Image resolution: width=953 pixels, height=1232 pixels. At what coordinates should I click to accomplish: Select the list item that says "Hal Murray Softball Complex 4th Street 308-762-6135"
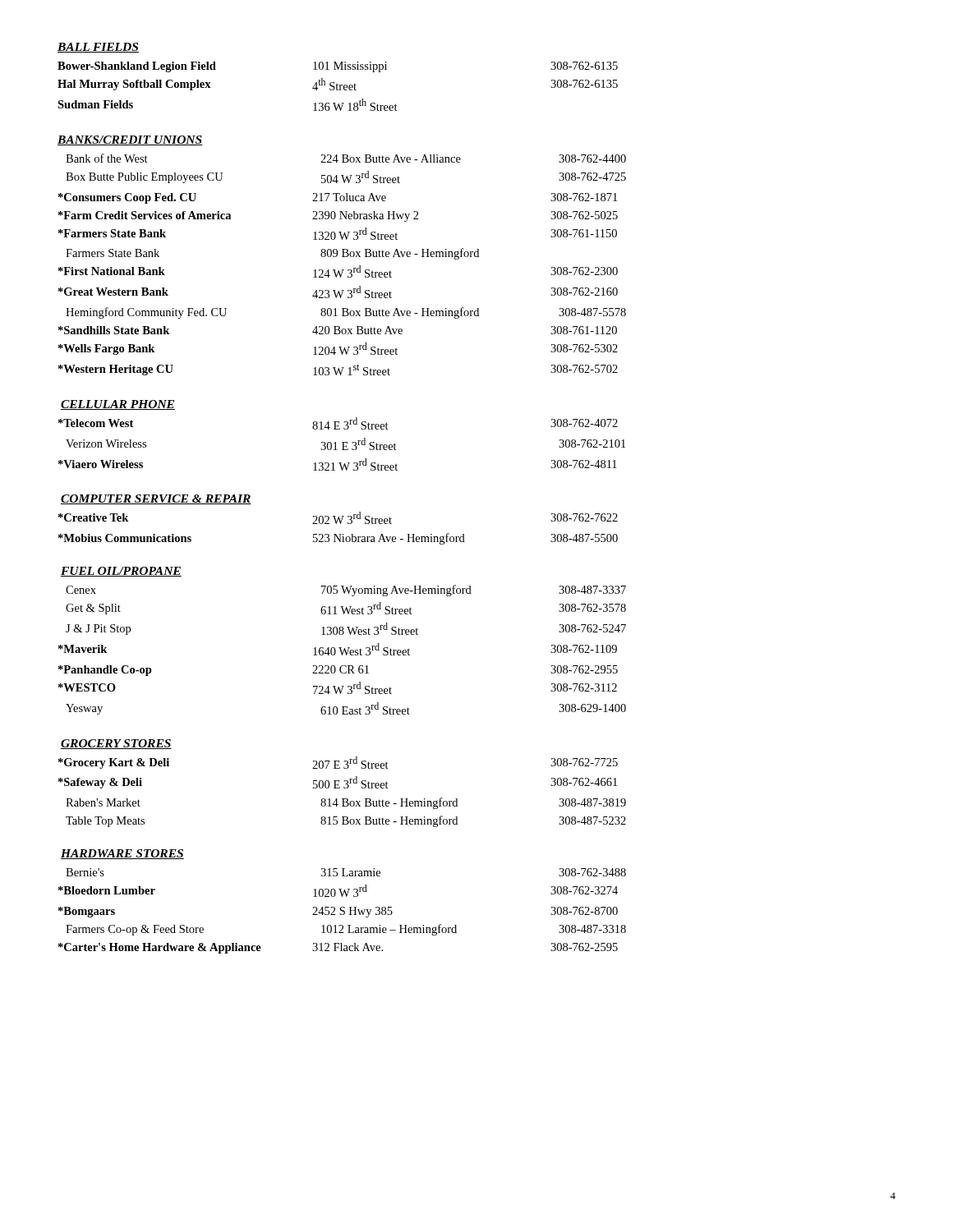361,85
